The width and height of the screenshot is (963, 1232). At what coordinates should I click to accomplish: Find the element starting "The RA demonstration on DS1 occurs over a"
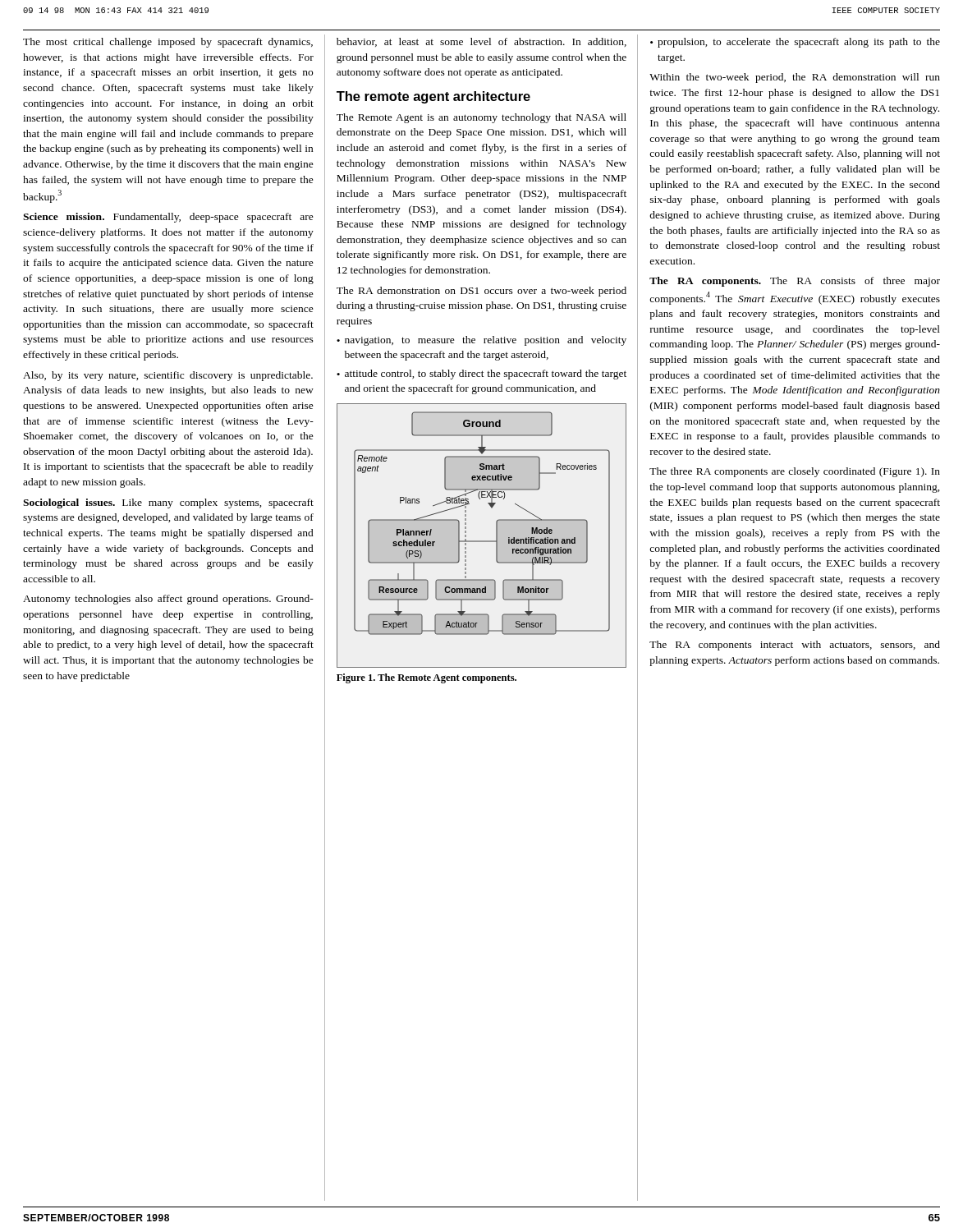point(482,306)
